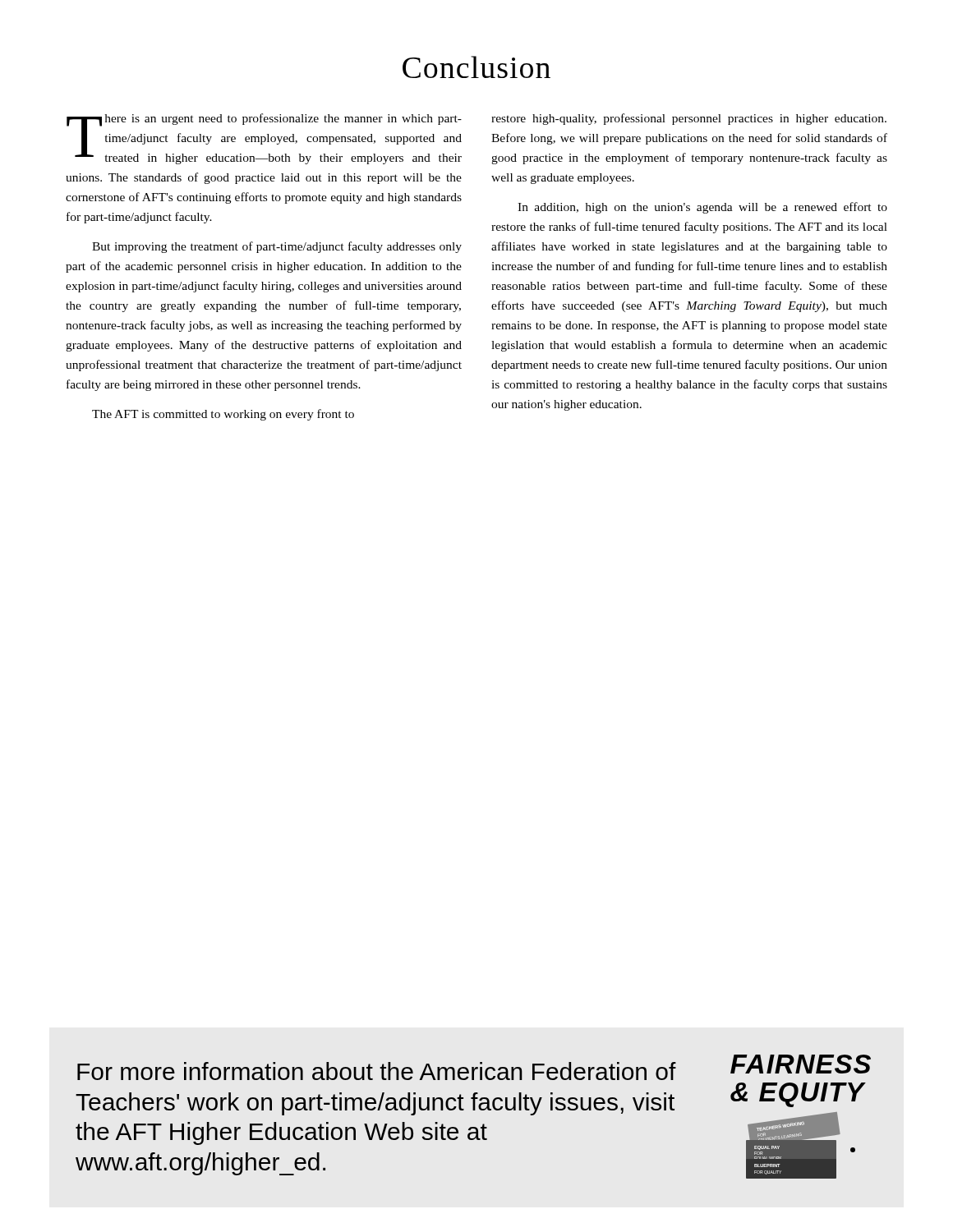Click on the text block that reads "For more information about the"

[x=376, y=1117]
